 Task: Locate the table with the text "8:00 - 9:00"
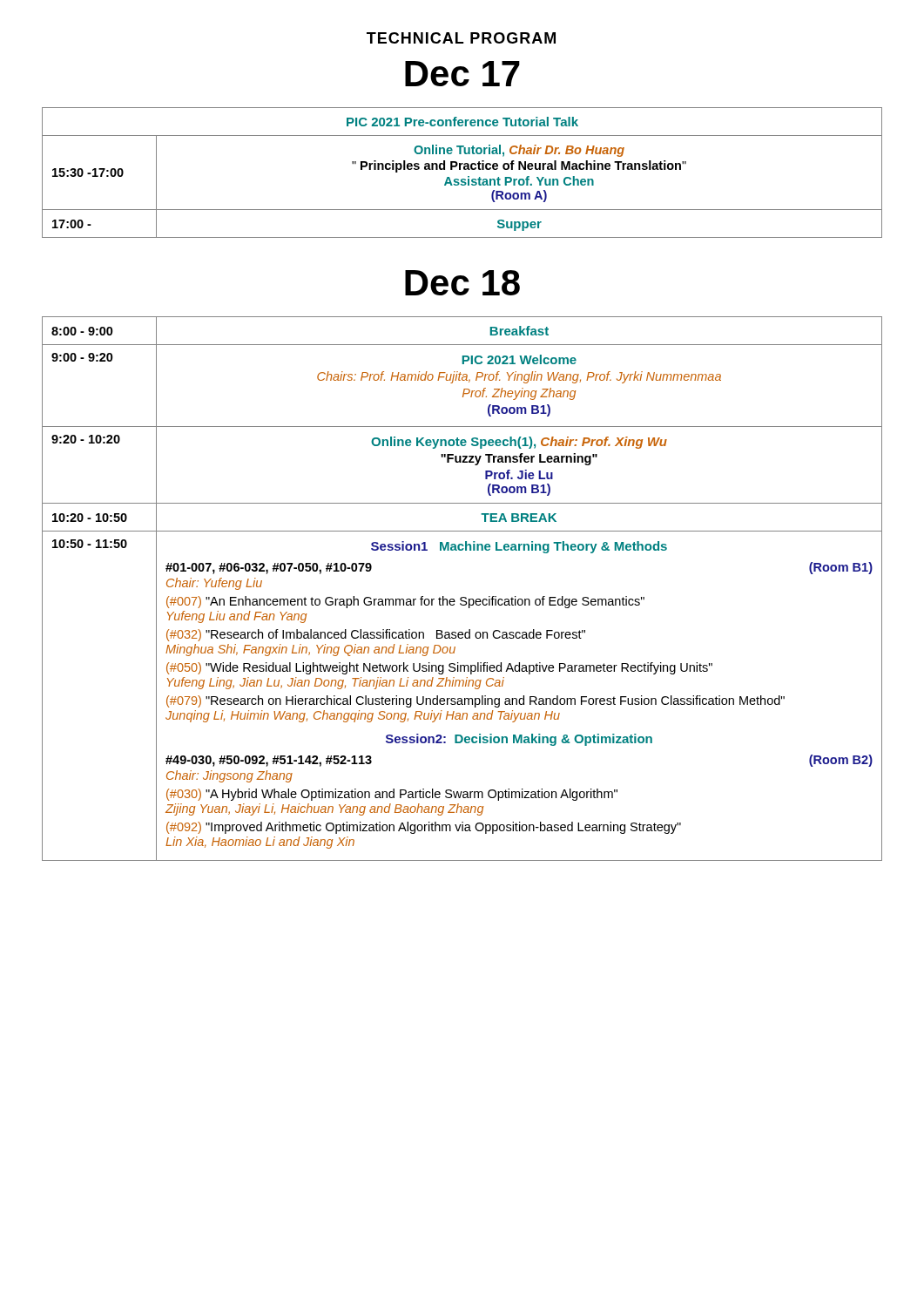pyautogui.click(x=462, y=589)
